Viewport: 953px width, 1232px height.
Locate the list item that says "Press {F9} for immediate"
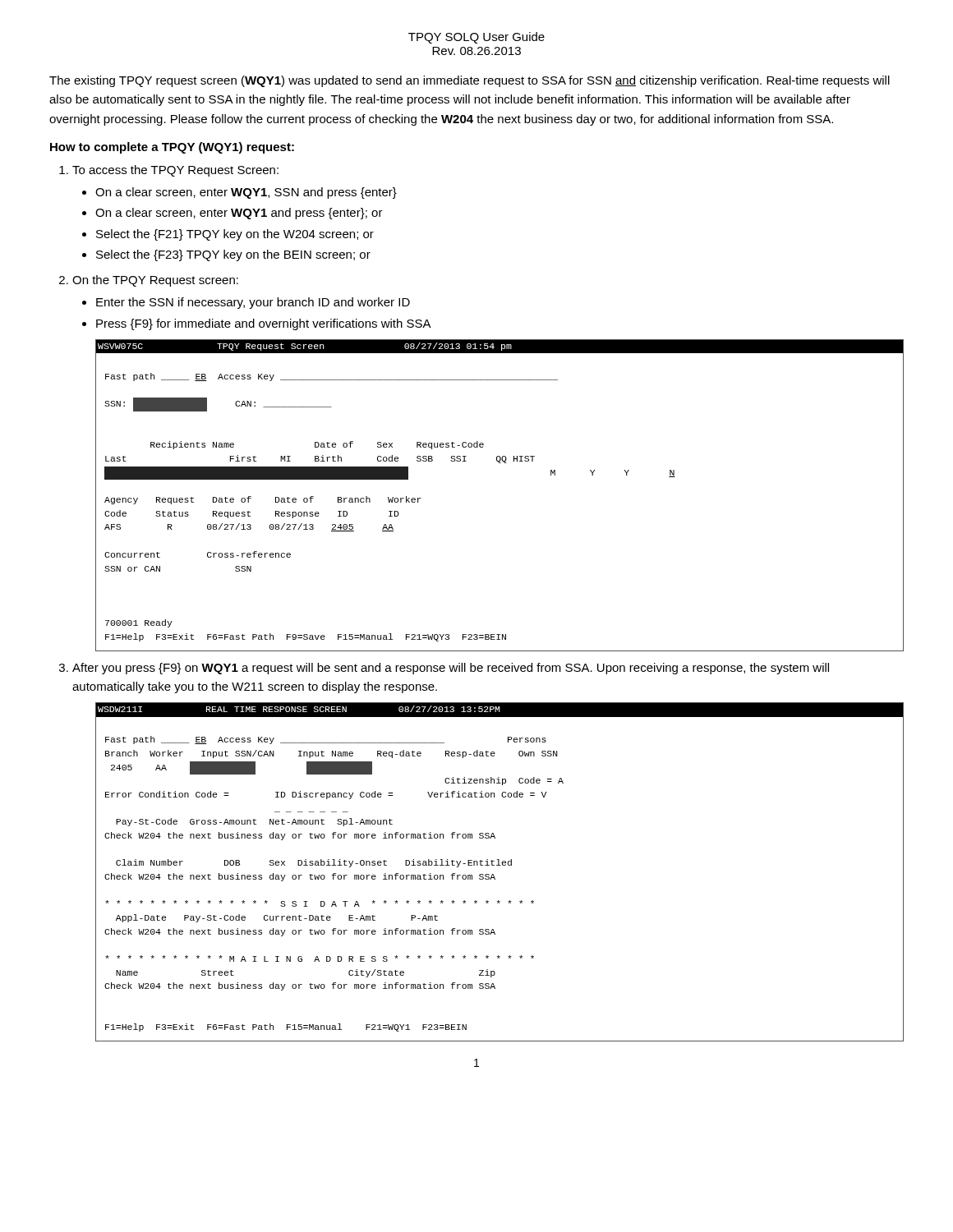(x=263, y=323)
